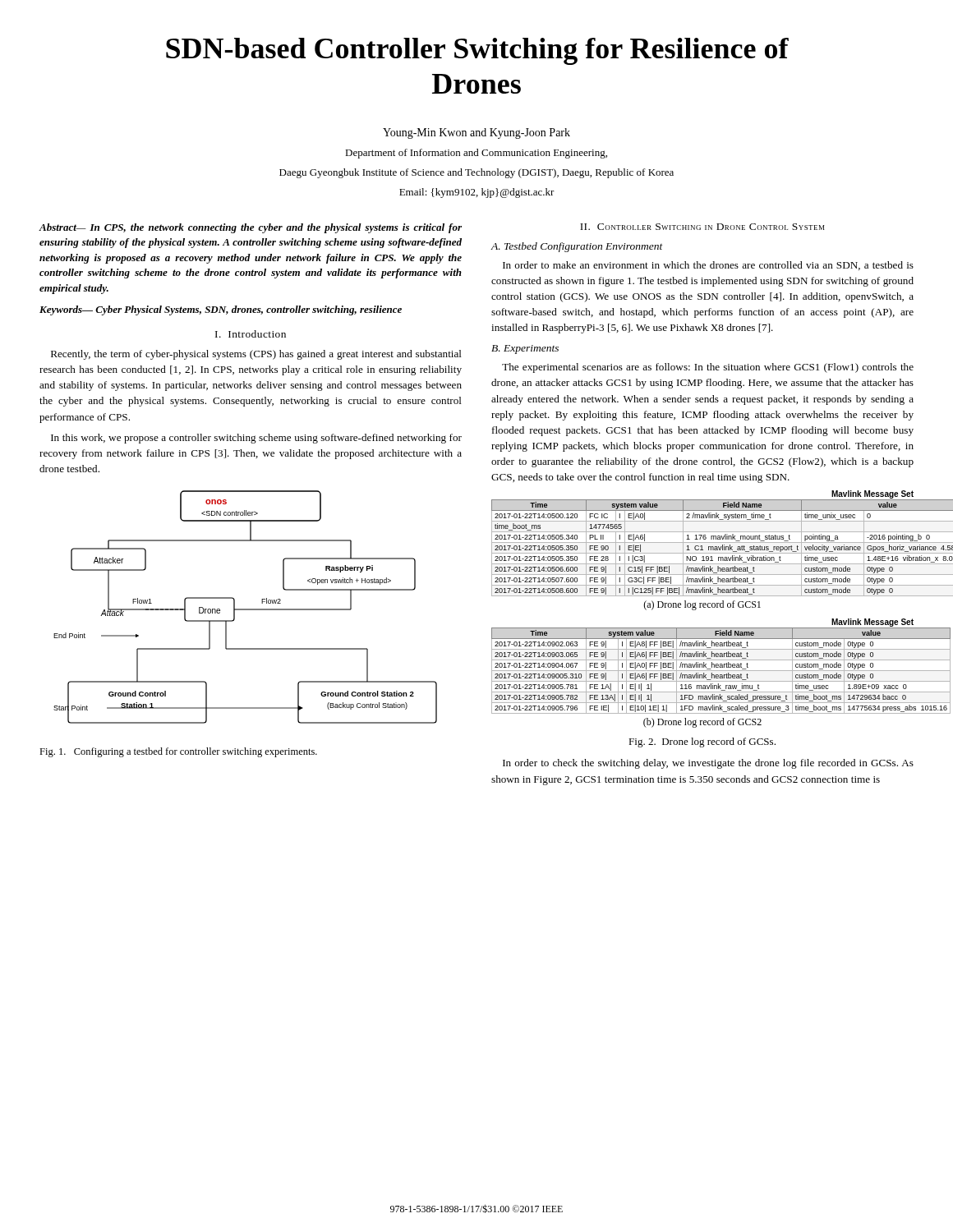Point to the passage starting "II. Controller Switching in Drone Control System"
Screen dimensions: 1232x953
[702, 226]
